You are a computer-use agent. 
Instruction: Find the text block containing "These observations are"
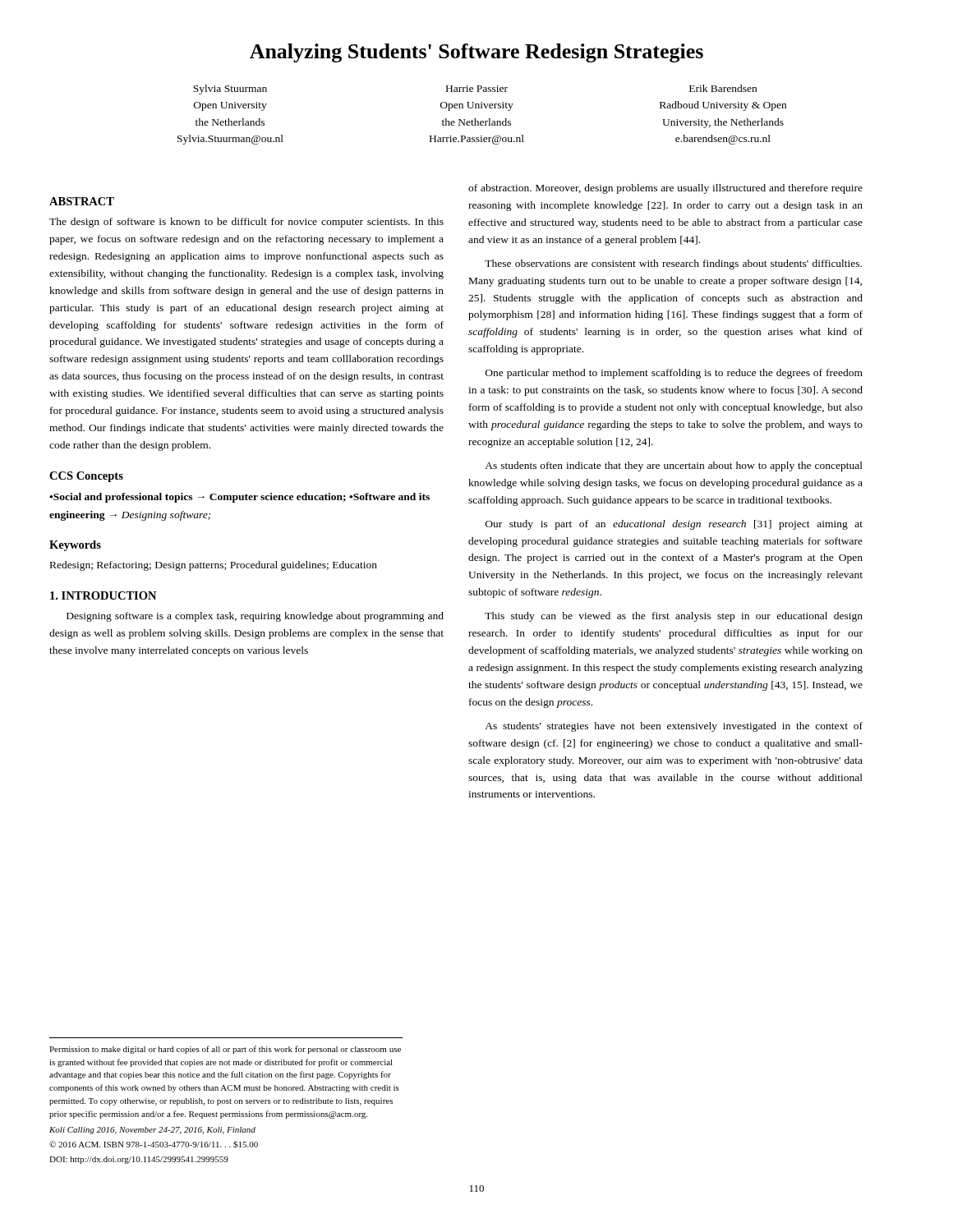[x=665, y=306]
